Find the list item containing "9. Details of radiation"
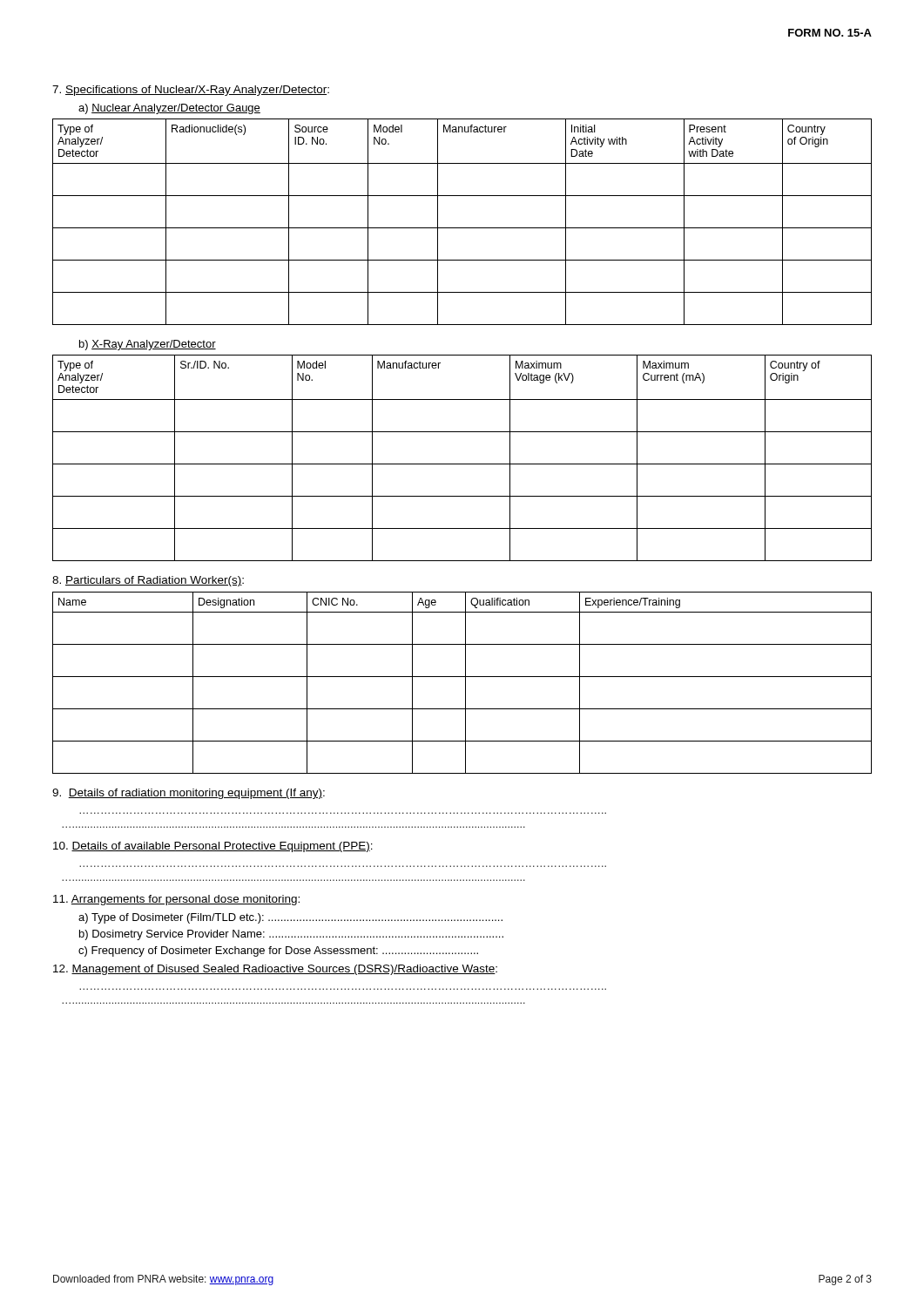924x1307 pixels. pos(189,792)
